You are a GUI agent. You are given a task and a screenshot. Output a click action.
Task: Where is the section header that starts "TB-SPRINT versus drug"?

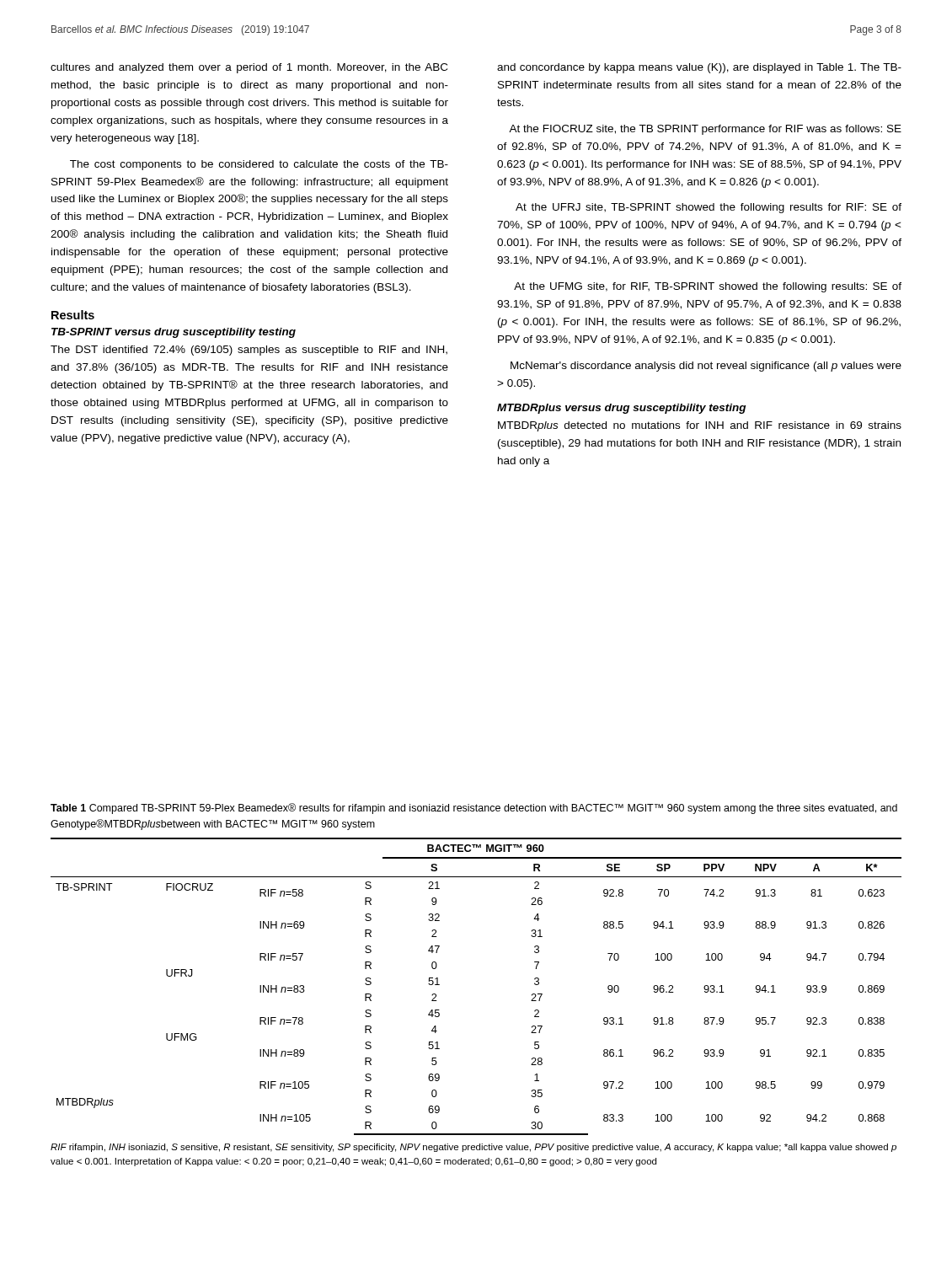(x=173, y=332)
